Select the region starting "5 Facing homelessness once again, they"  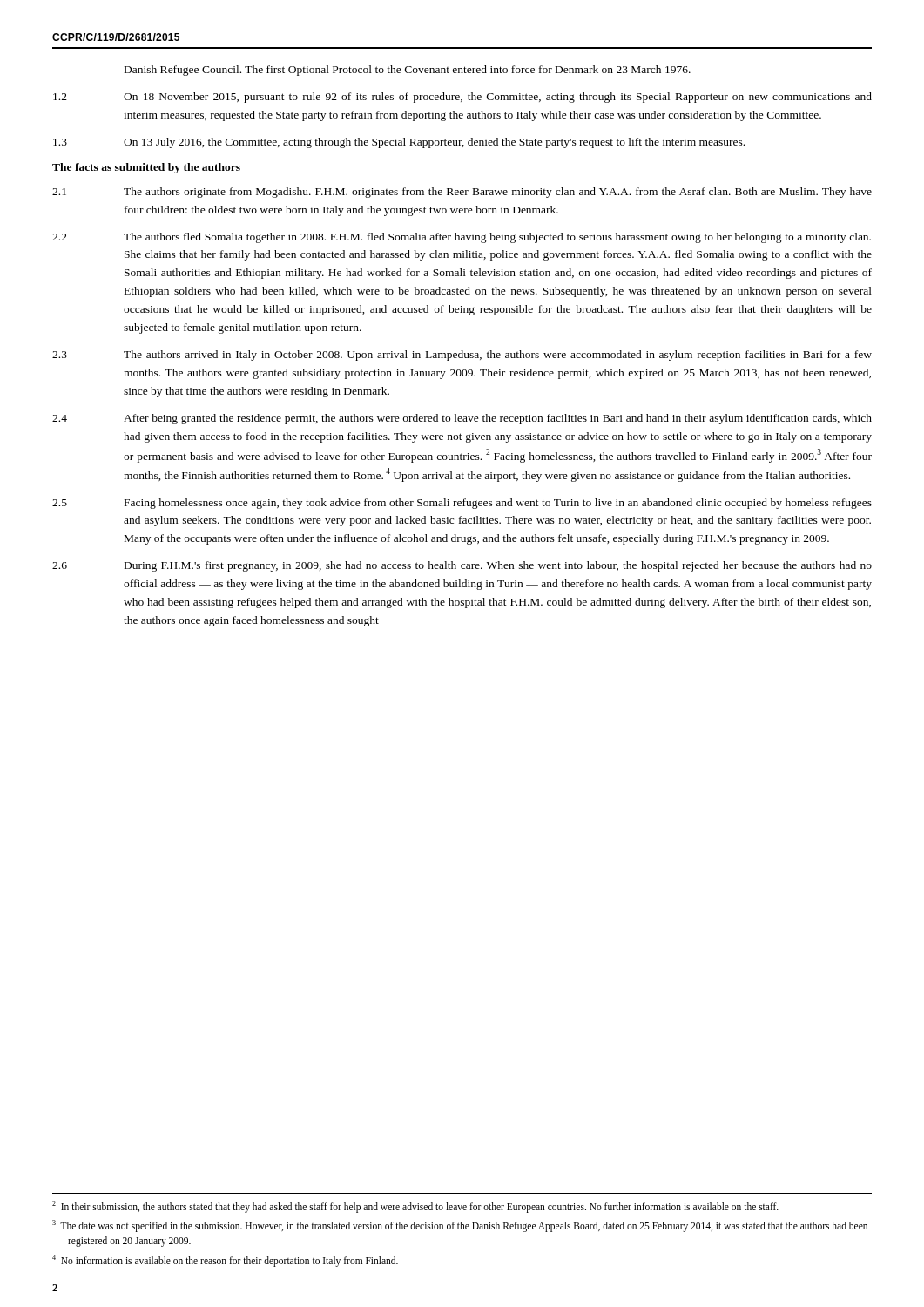tap(462, 521)
